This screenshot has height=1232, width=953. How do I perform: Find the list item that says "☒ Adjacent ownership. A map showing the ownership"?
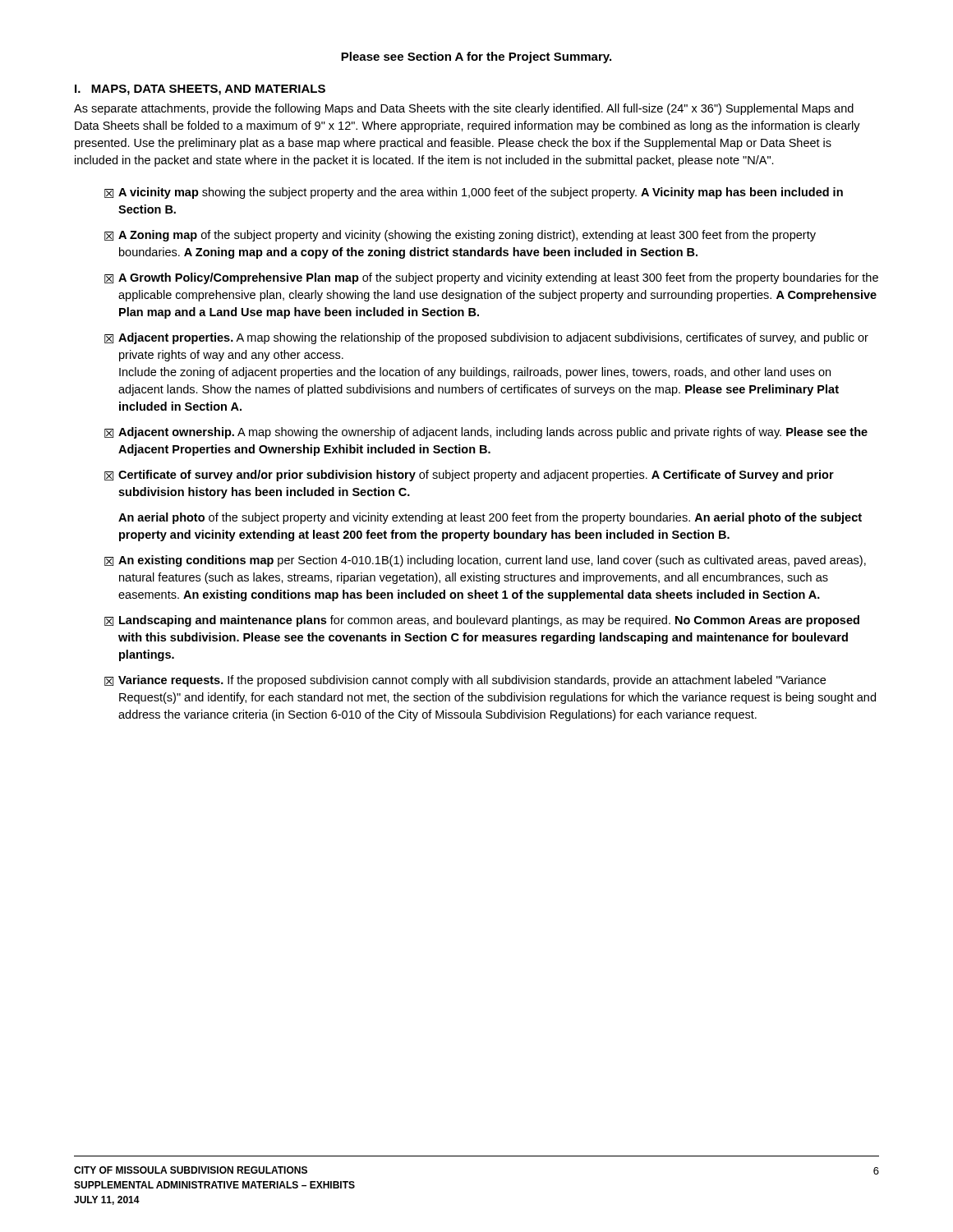tap(491, 441)
